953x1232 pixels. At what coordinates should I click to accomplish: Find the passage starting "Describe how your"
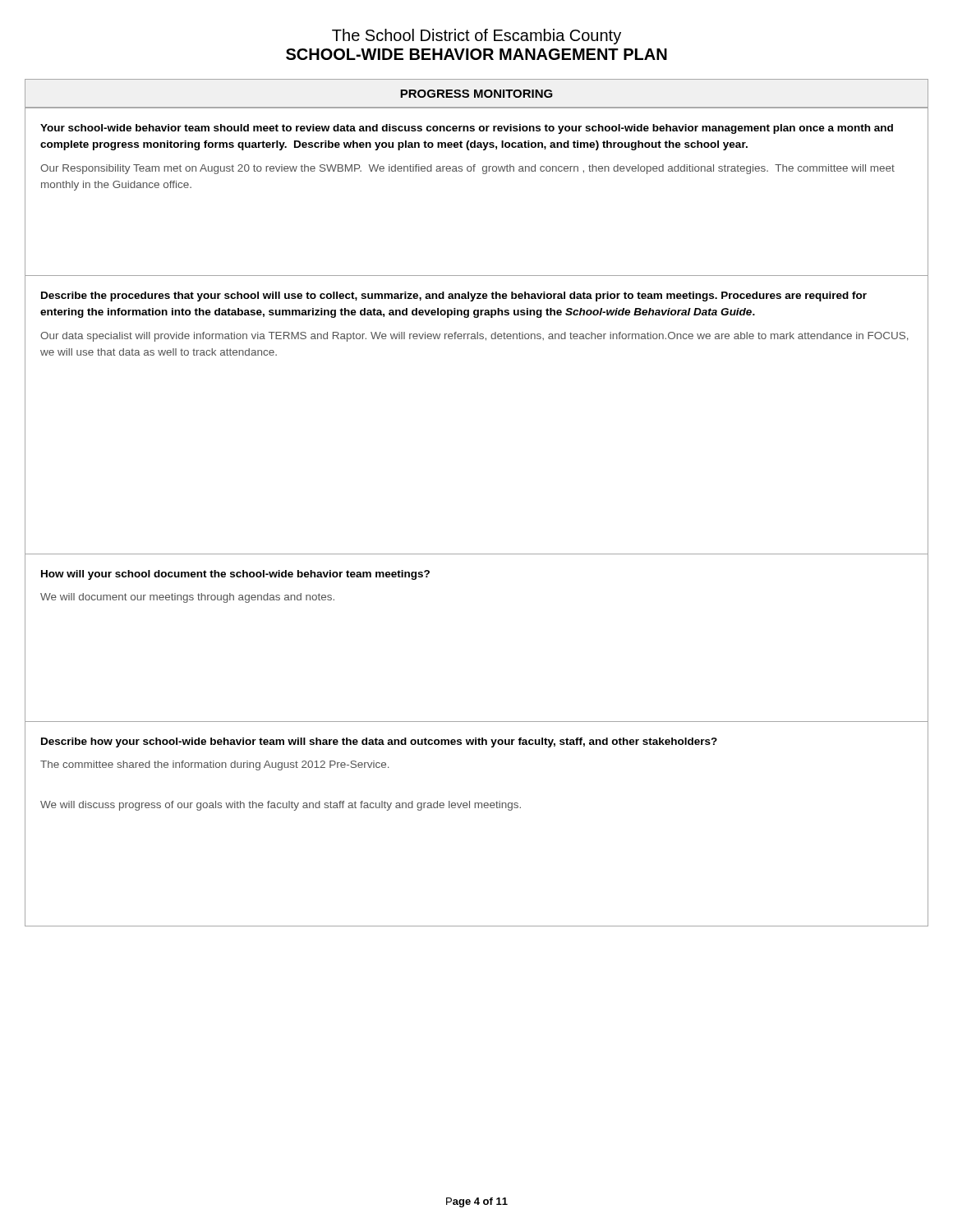[x=379, y=742]
